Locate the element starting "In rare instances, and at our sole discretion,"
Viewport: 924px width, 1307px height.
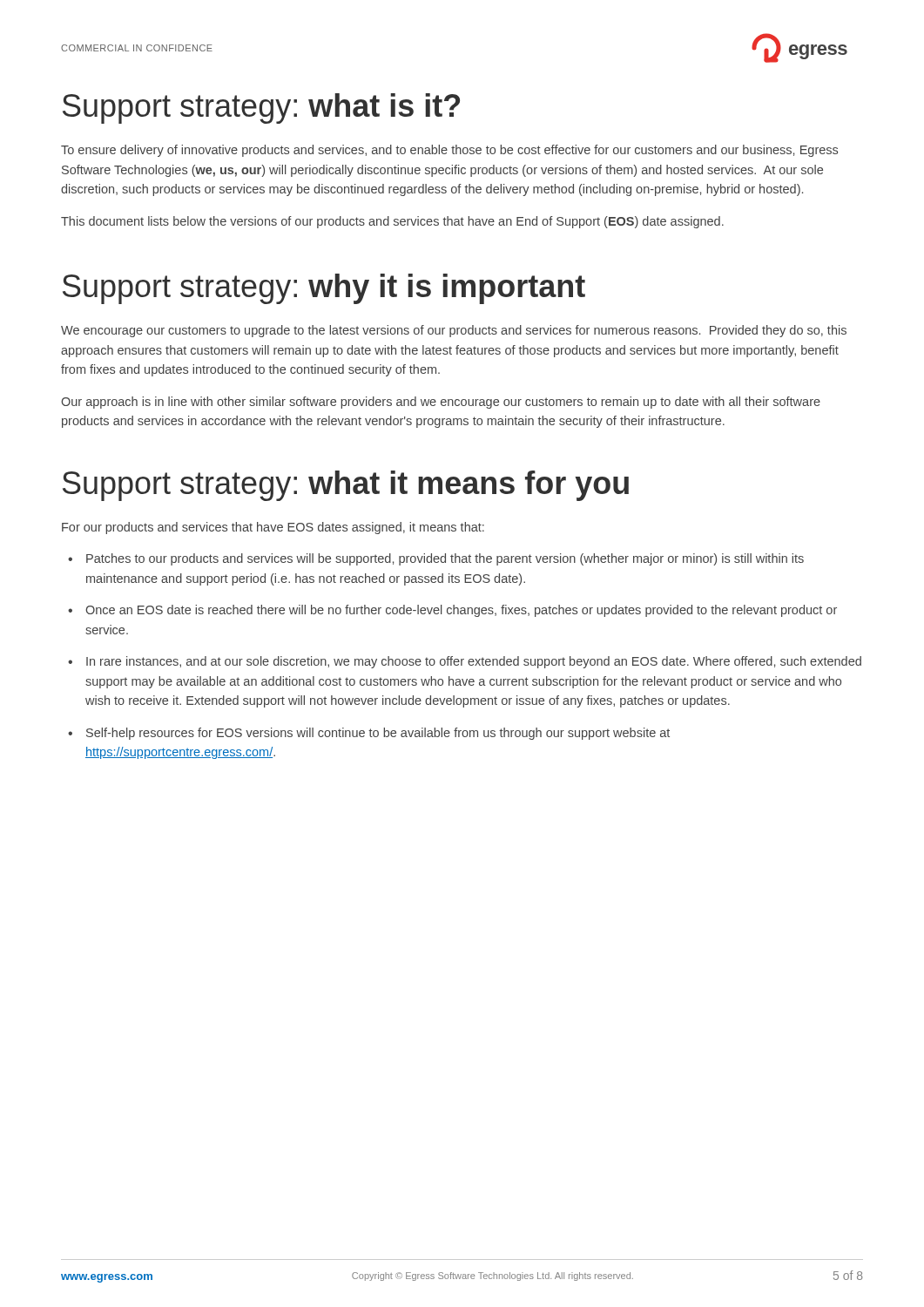coord(474,681)
